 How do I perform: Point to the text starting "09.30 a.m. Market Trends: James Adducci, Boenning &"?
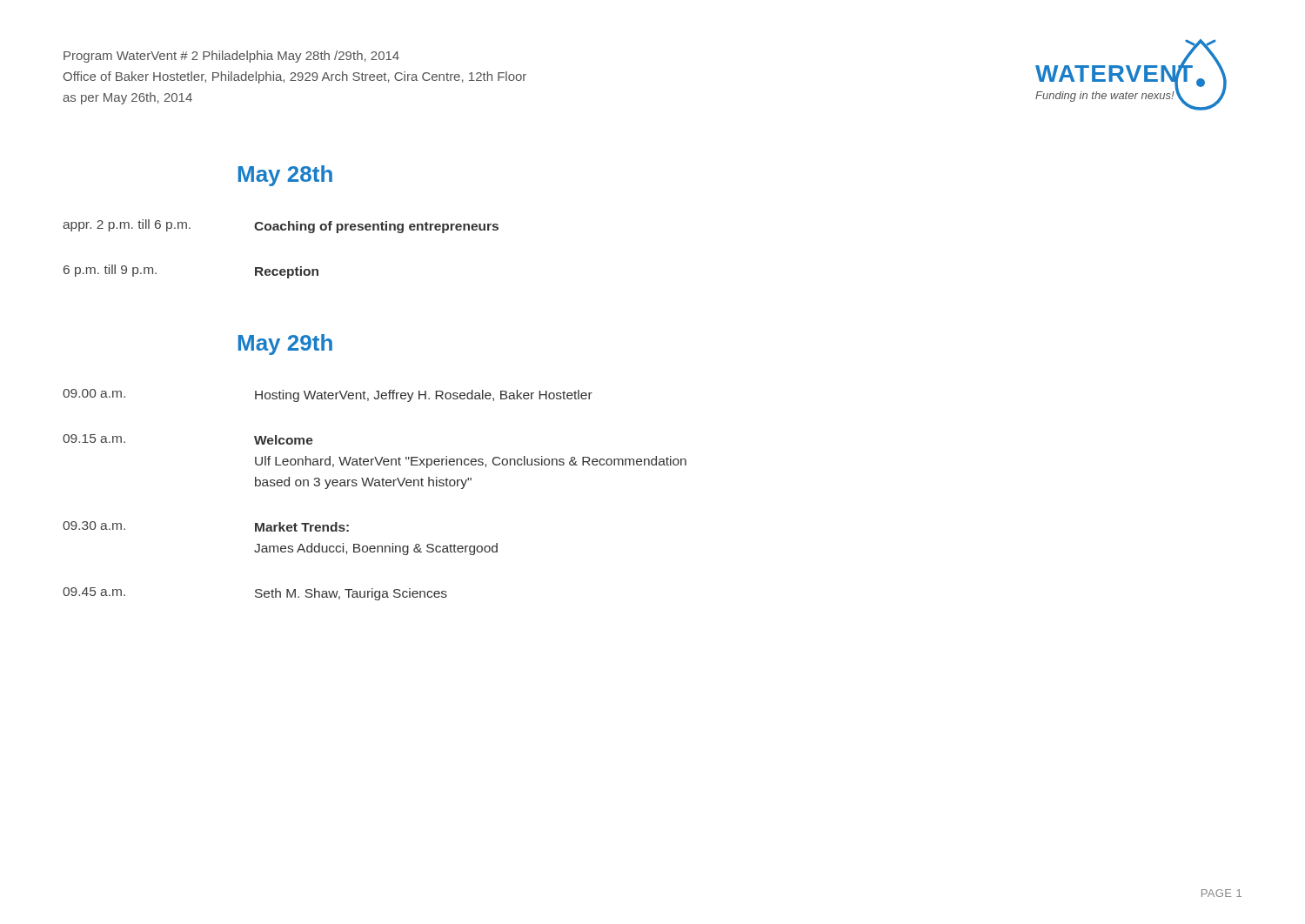91,526
